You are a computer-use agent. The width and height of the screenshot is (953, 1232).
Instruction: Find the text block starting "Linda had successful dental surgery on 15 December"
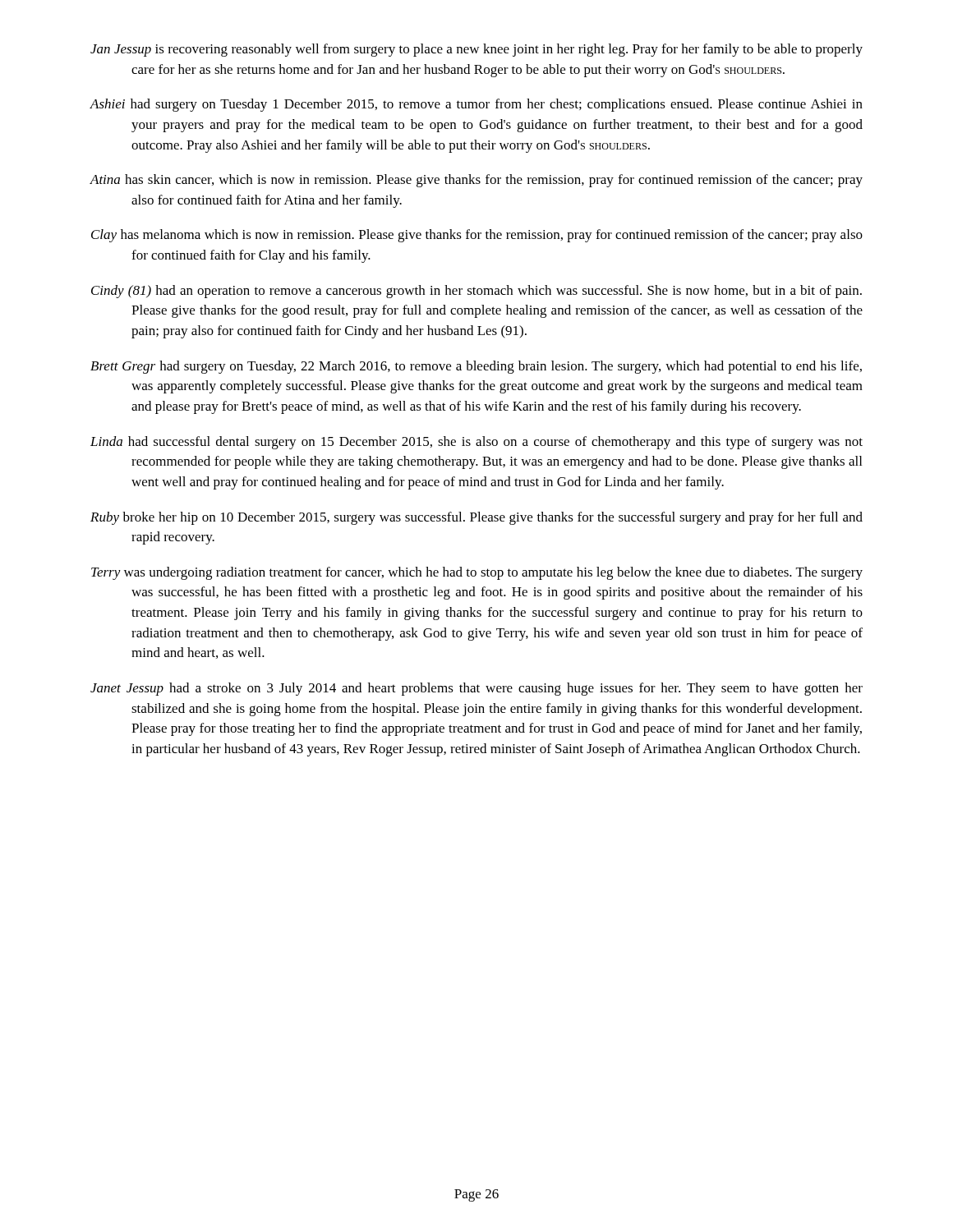click(x=476, y=461)
